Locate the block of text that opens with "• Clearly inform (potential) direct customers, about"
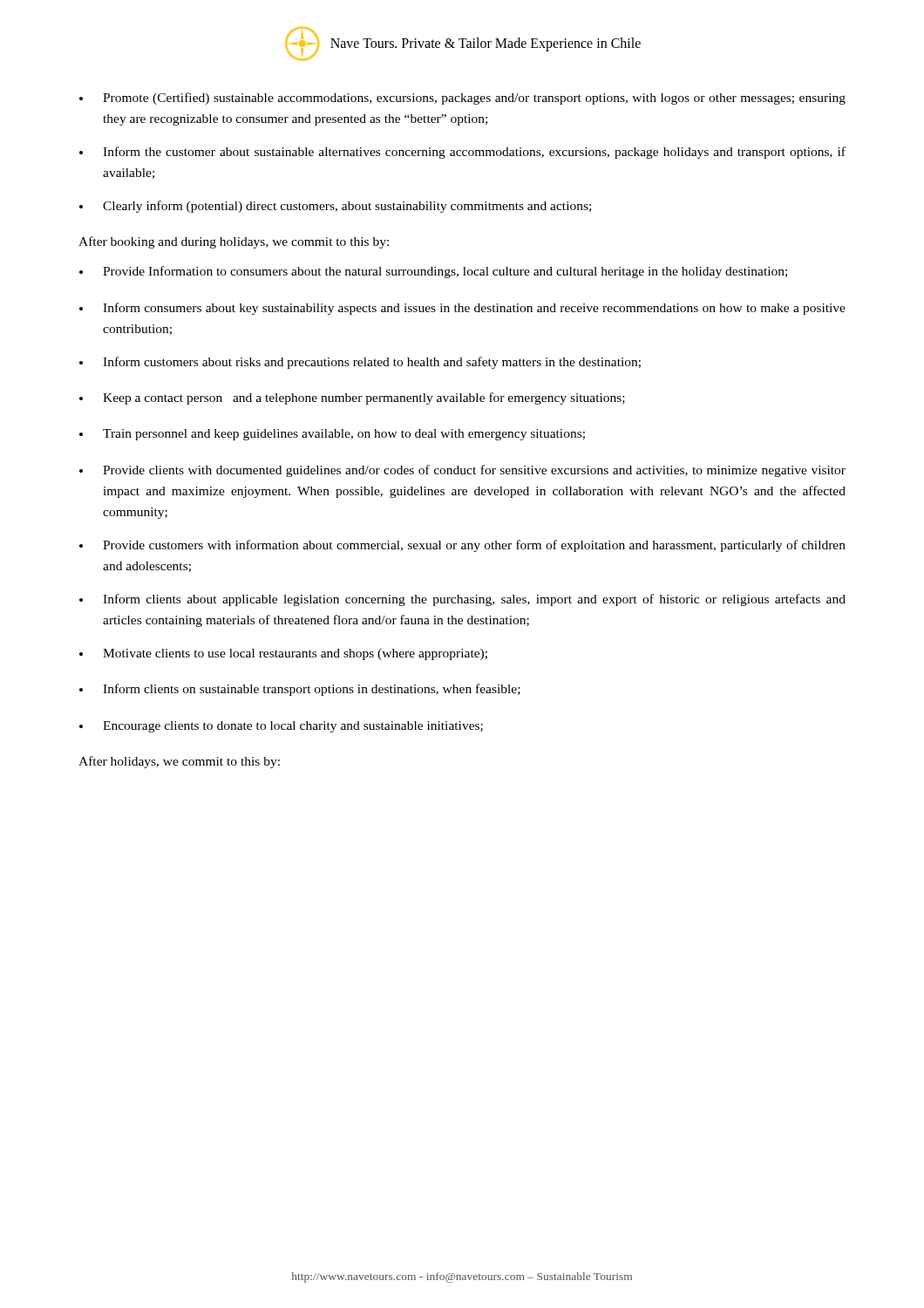Image resolution: width=924 pixels, height=1308 pixels. click(462, 207)
